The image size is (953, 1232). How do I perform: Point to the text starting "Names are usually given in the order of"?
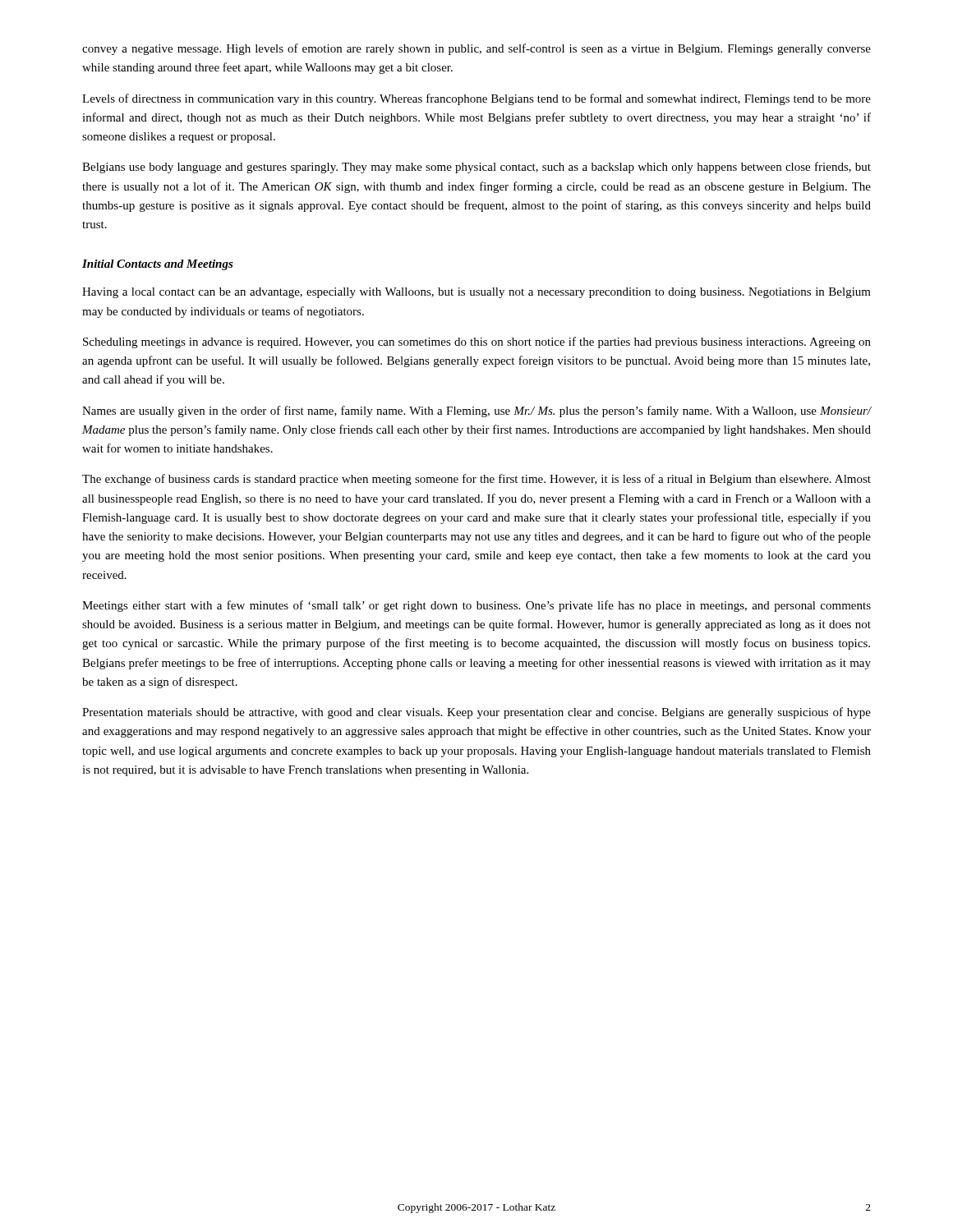476,429
